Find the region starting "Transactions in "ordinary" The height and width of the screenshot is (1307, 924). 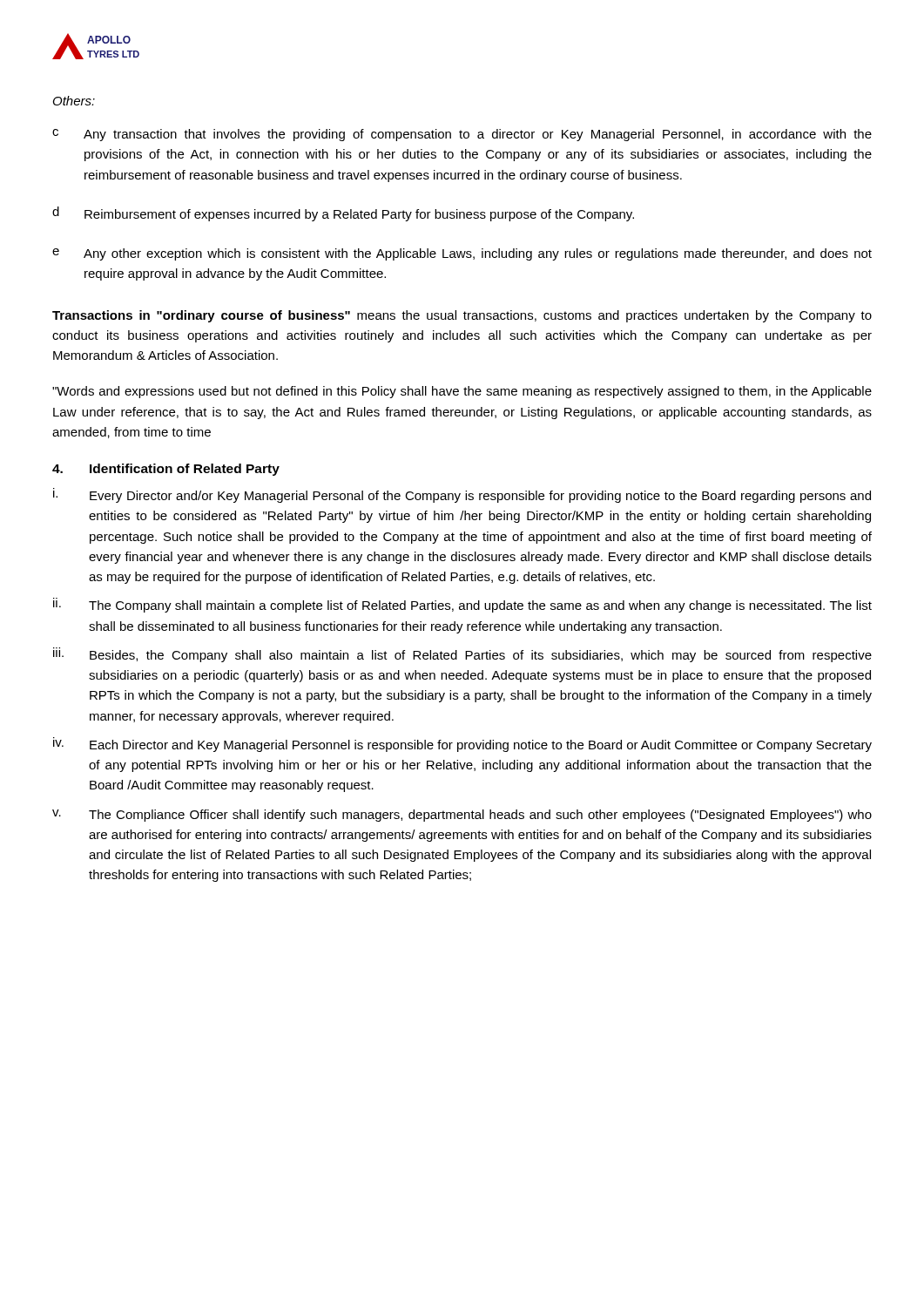(x=462, y=335)
